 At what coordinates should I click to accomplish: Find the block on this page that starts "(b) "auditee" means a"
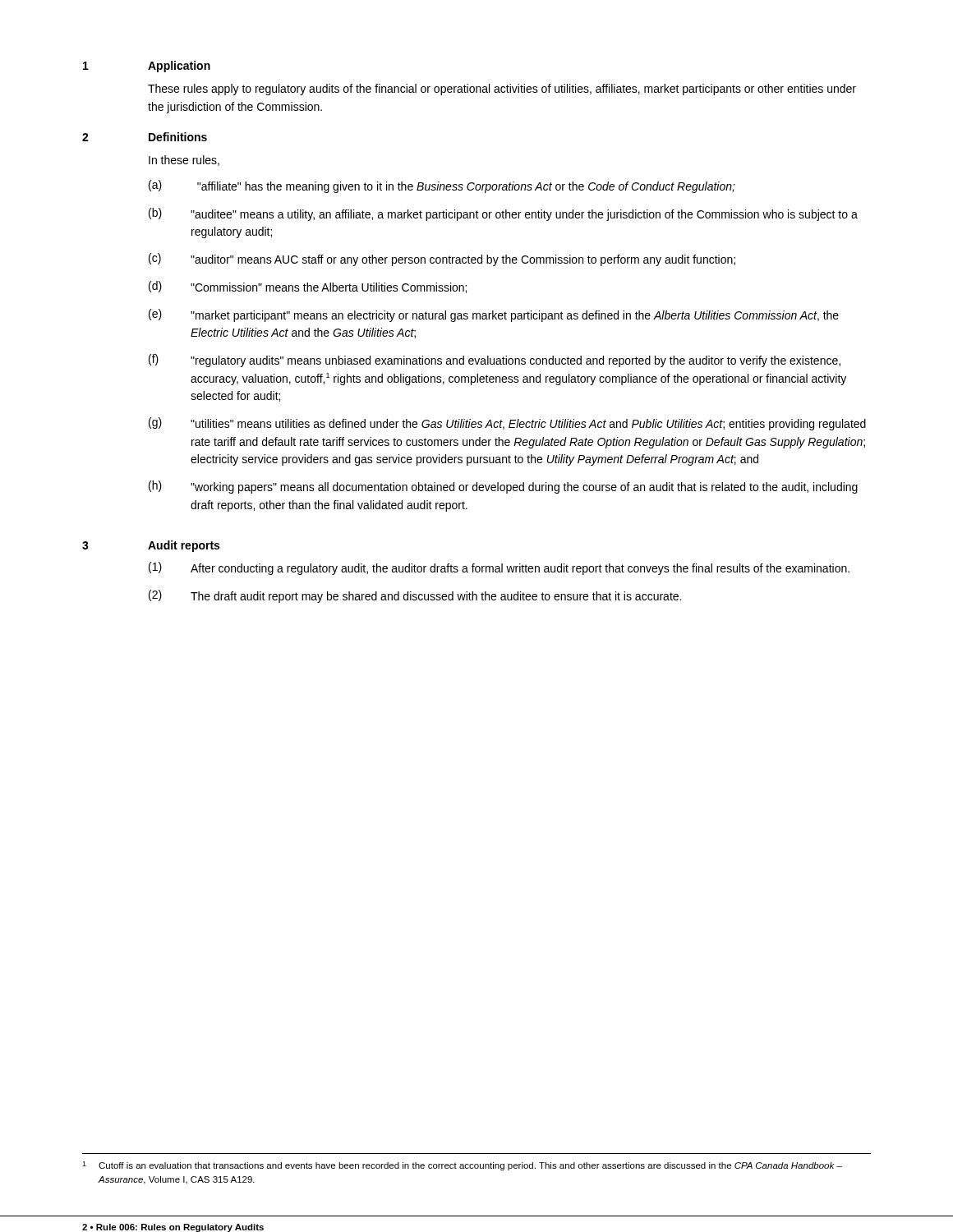click(509, 224)
